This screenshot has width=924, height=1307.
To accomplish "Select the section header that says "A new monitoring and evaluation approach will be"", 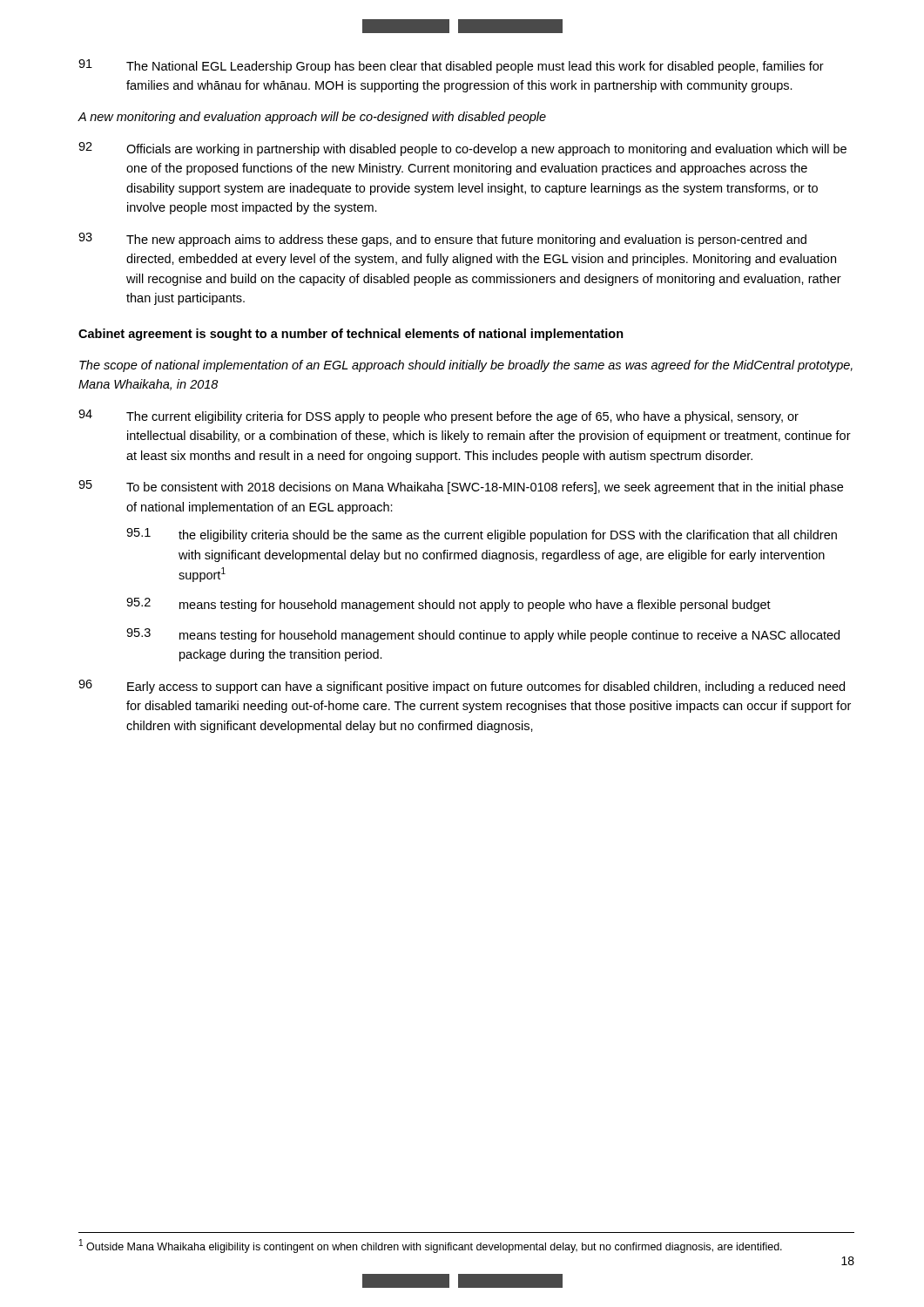I will point(312,117).
